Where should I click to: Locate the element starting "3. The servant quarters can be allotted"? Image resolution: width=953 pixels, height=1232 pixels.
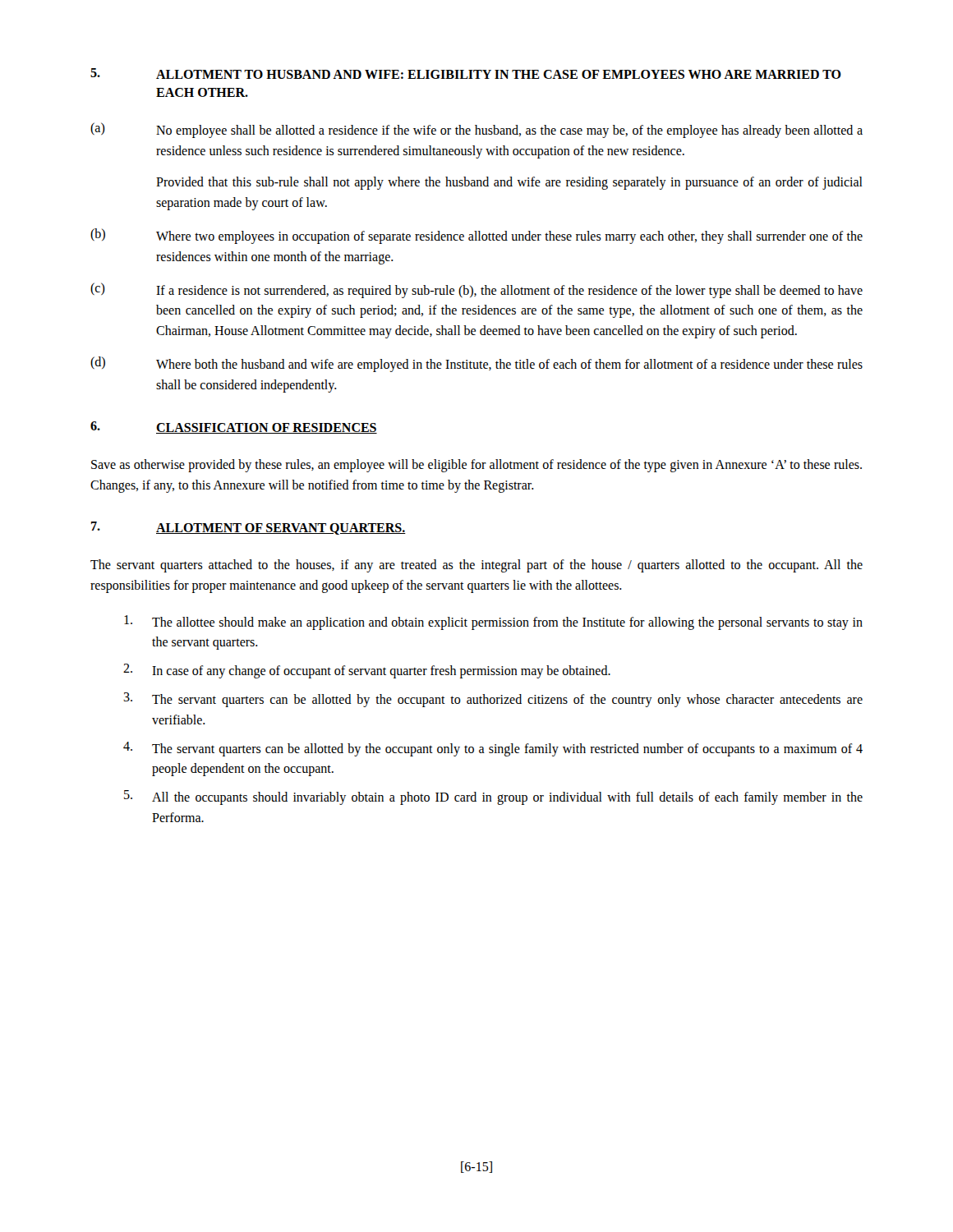point(493,710)
